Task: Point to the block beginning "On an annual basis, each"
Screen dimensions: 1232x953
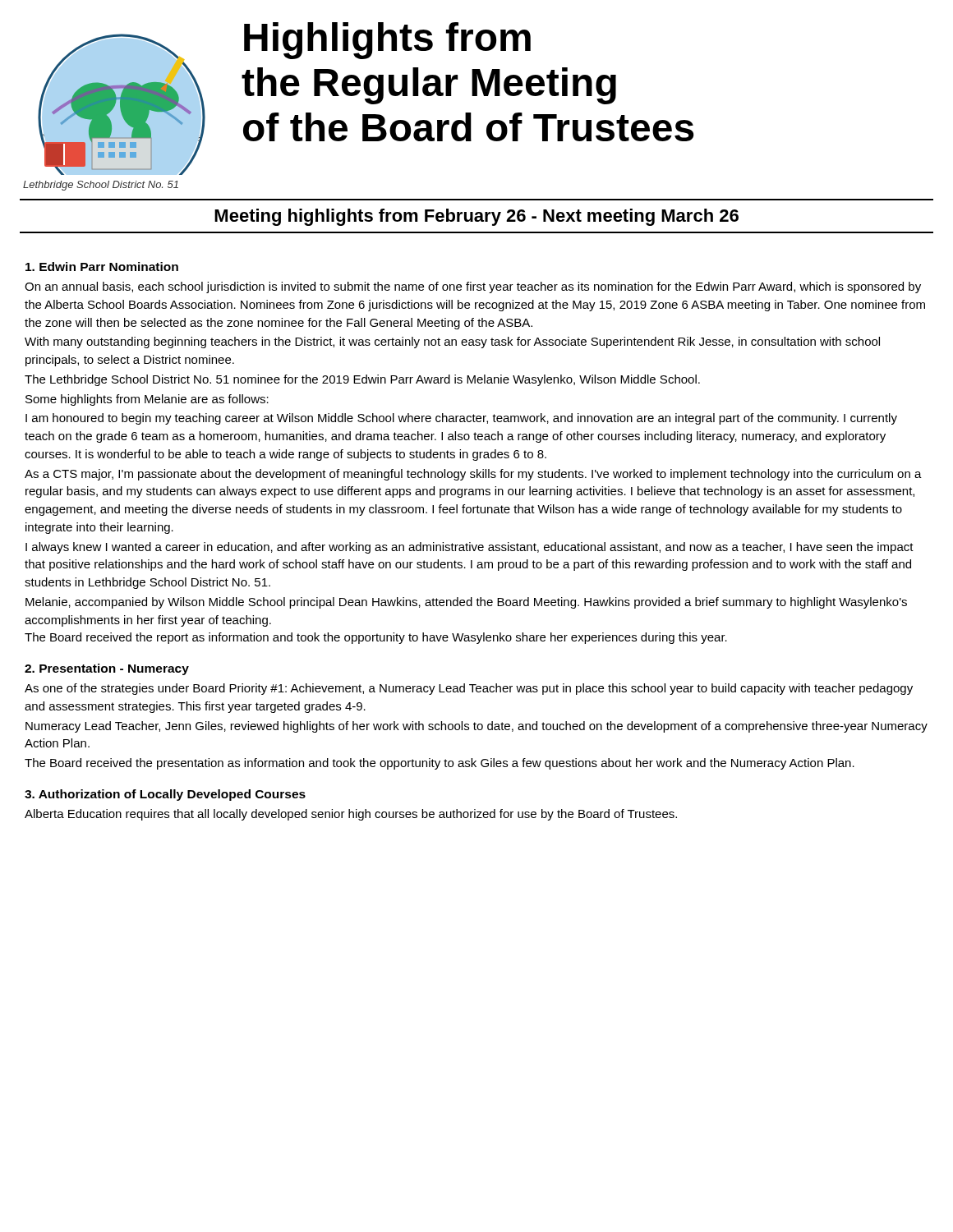Action: point(475,304)
